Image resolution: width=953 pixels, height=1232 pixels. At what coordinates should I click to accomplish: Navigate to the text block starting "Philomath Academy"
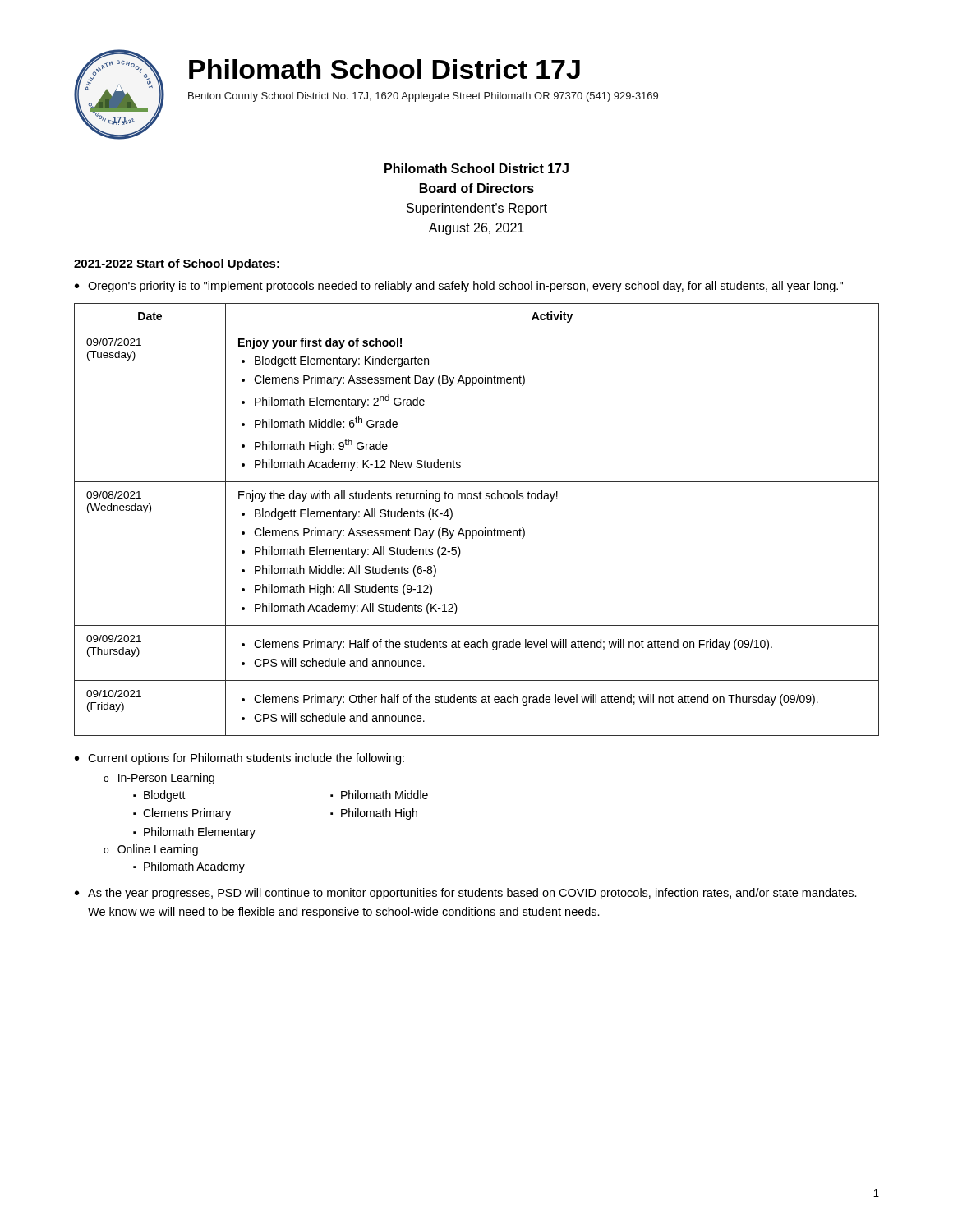194,867
